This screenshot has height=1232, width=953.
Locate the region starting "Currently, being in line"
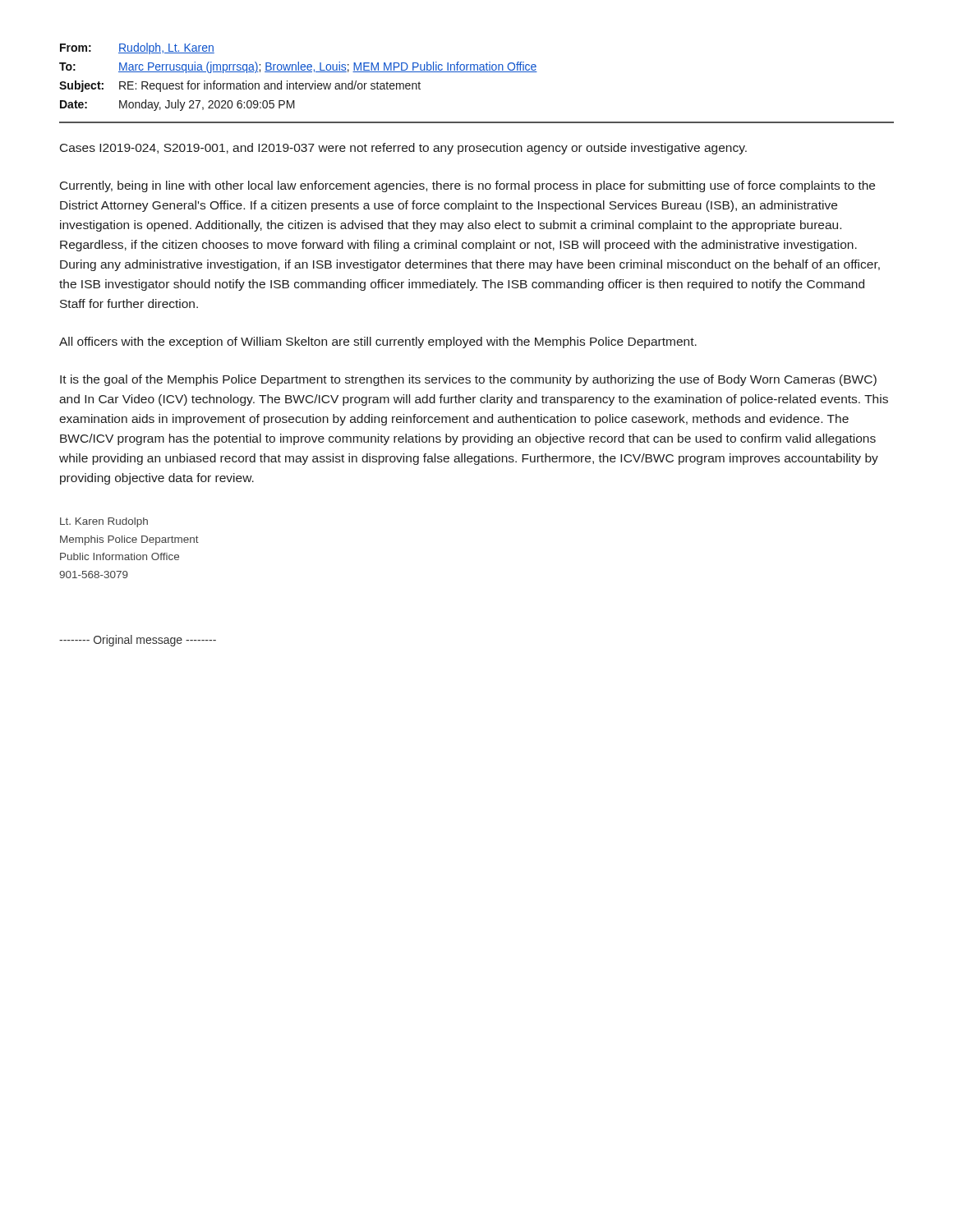pos(470,244)
